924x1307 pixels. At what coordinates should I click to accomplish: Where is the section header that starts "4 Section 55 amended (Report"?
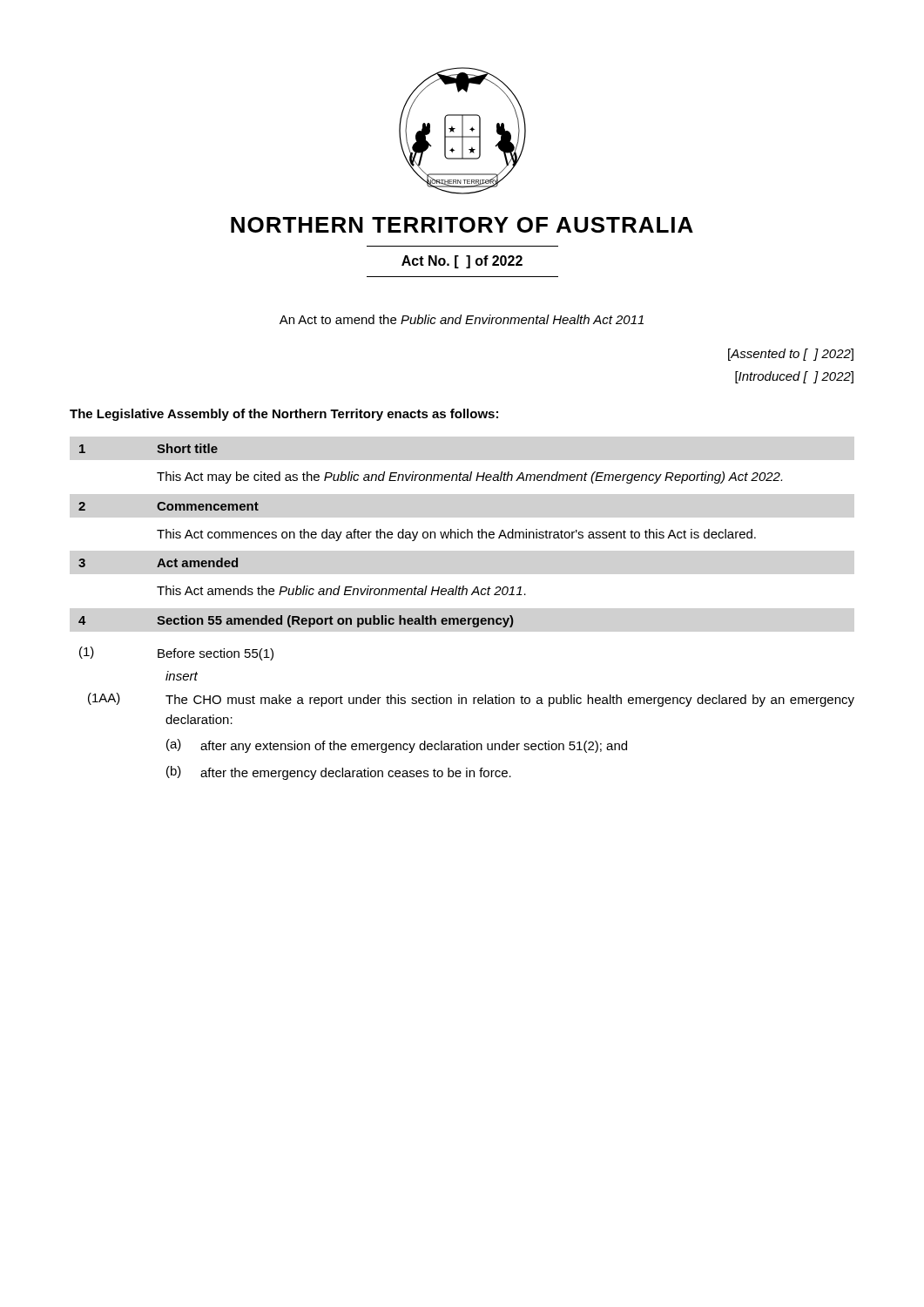pos(292,620)
